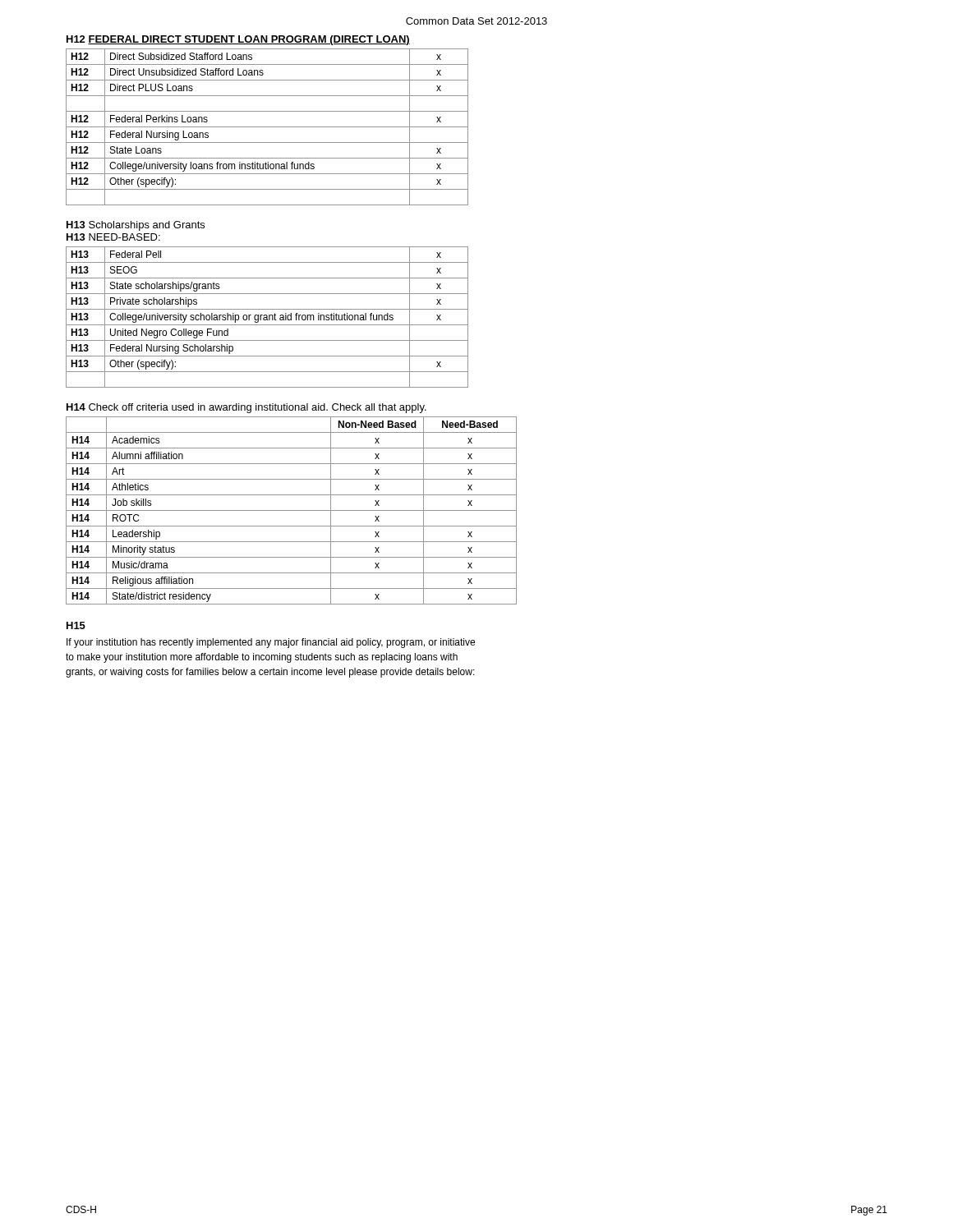
Task: Find "H13 Scholarships and Grants" on this page
Action: tap(136, 225)
